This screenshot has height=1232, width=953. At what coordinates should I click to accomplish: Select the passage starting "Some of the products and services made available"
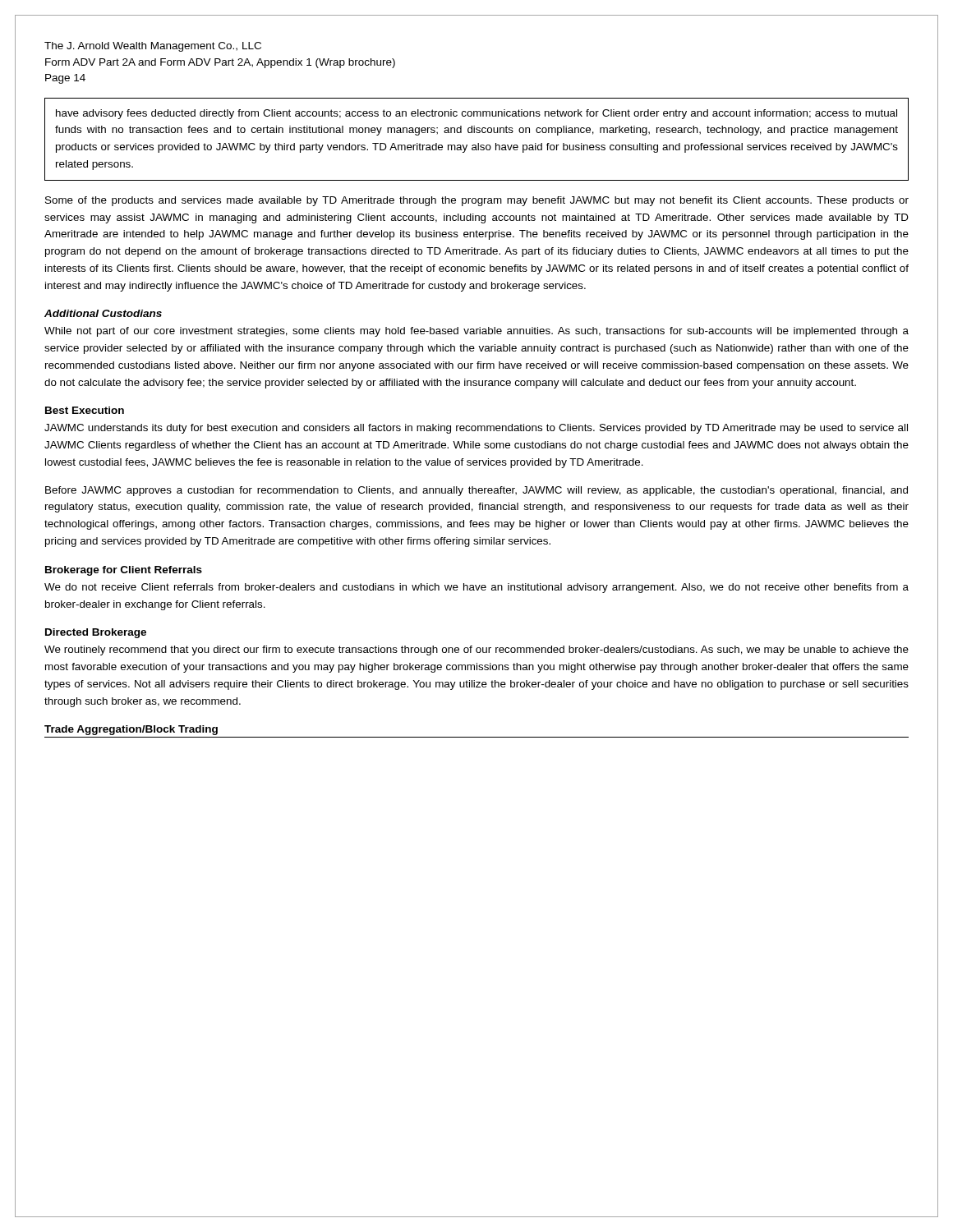tap(476, 242)
